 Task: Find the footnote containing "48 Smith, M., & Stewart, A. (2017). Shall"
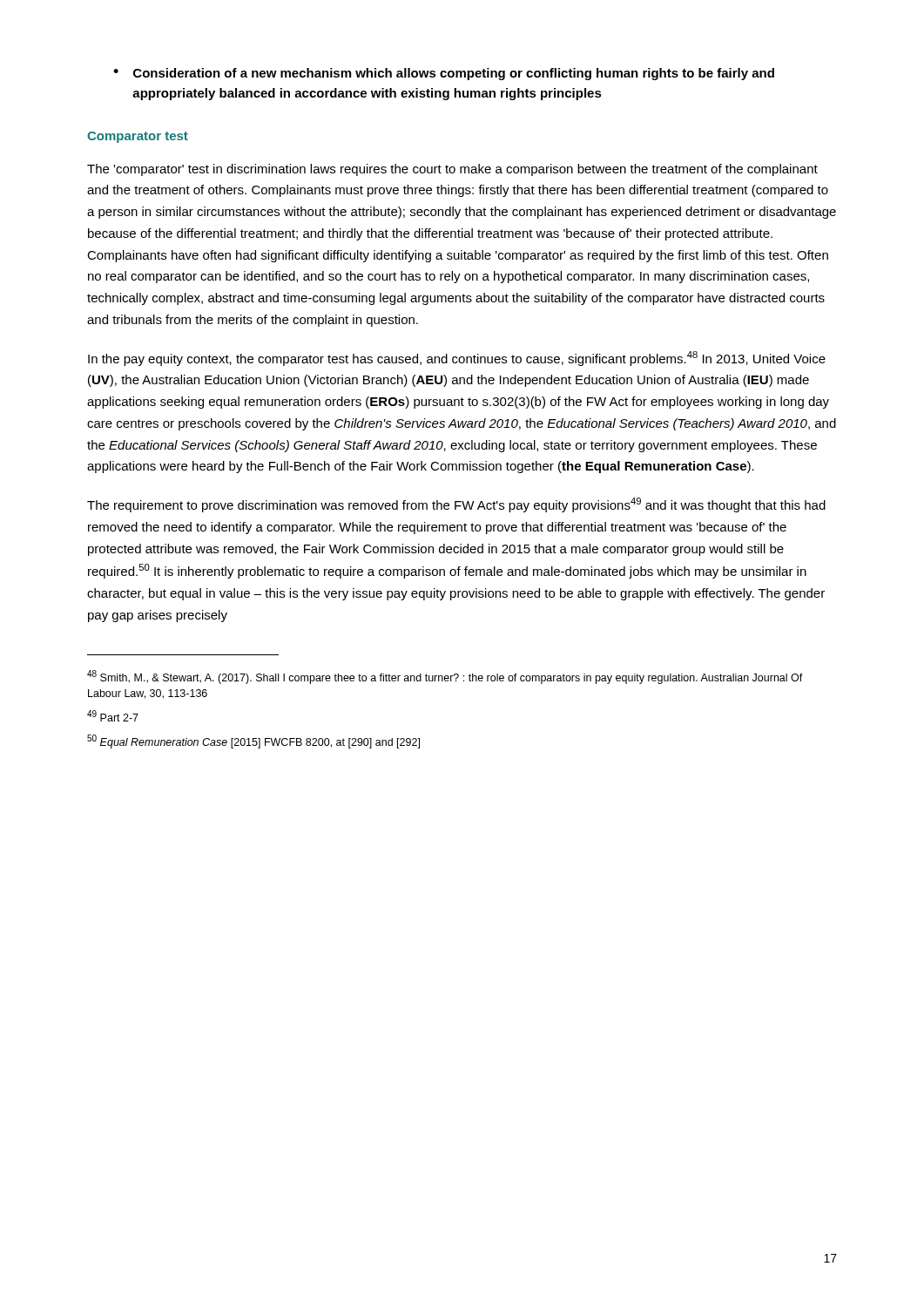[x=445, y=684]
